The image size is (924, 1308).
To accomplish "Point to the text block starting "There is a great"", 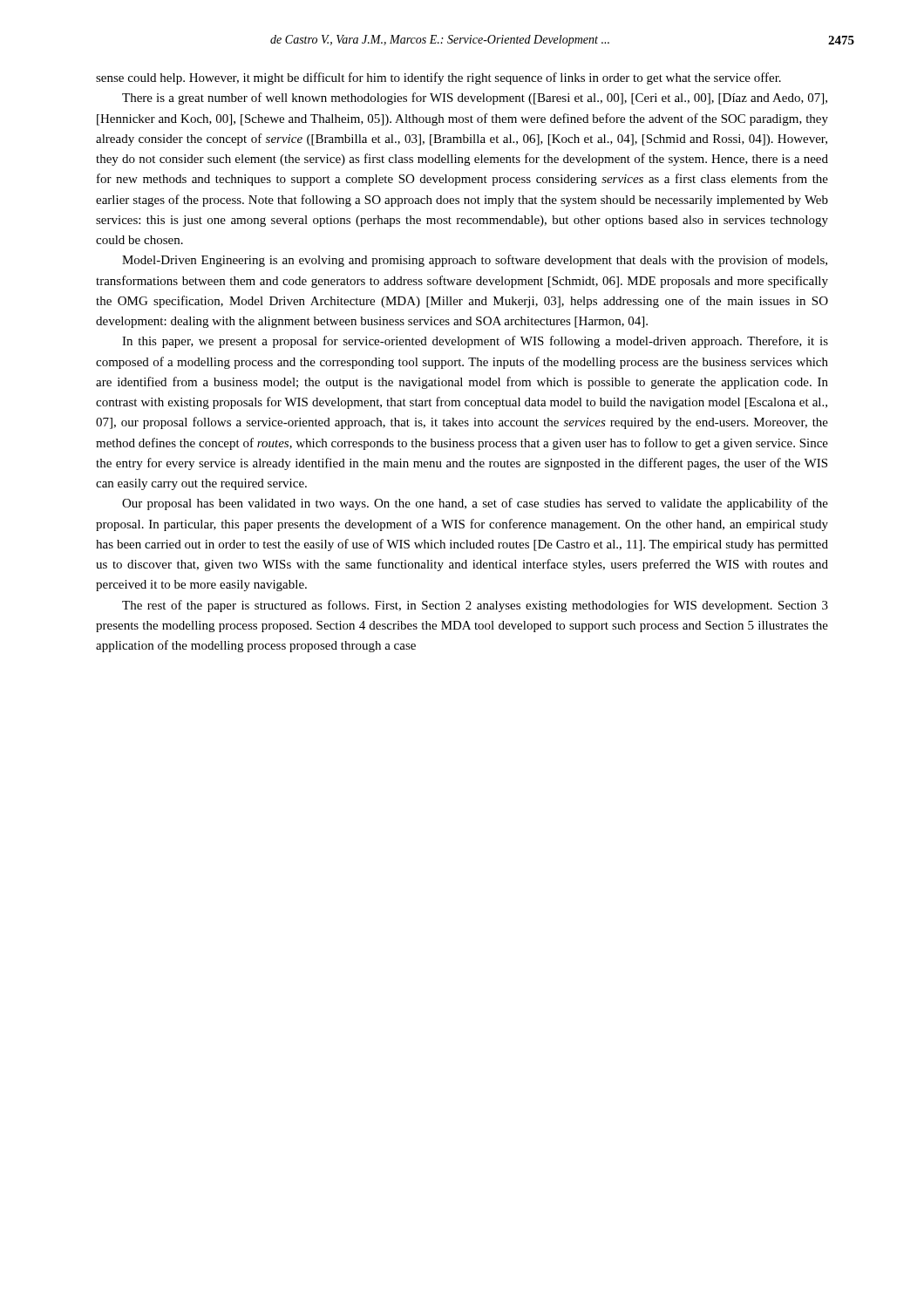I will (x=462, y=169).
